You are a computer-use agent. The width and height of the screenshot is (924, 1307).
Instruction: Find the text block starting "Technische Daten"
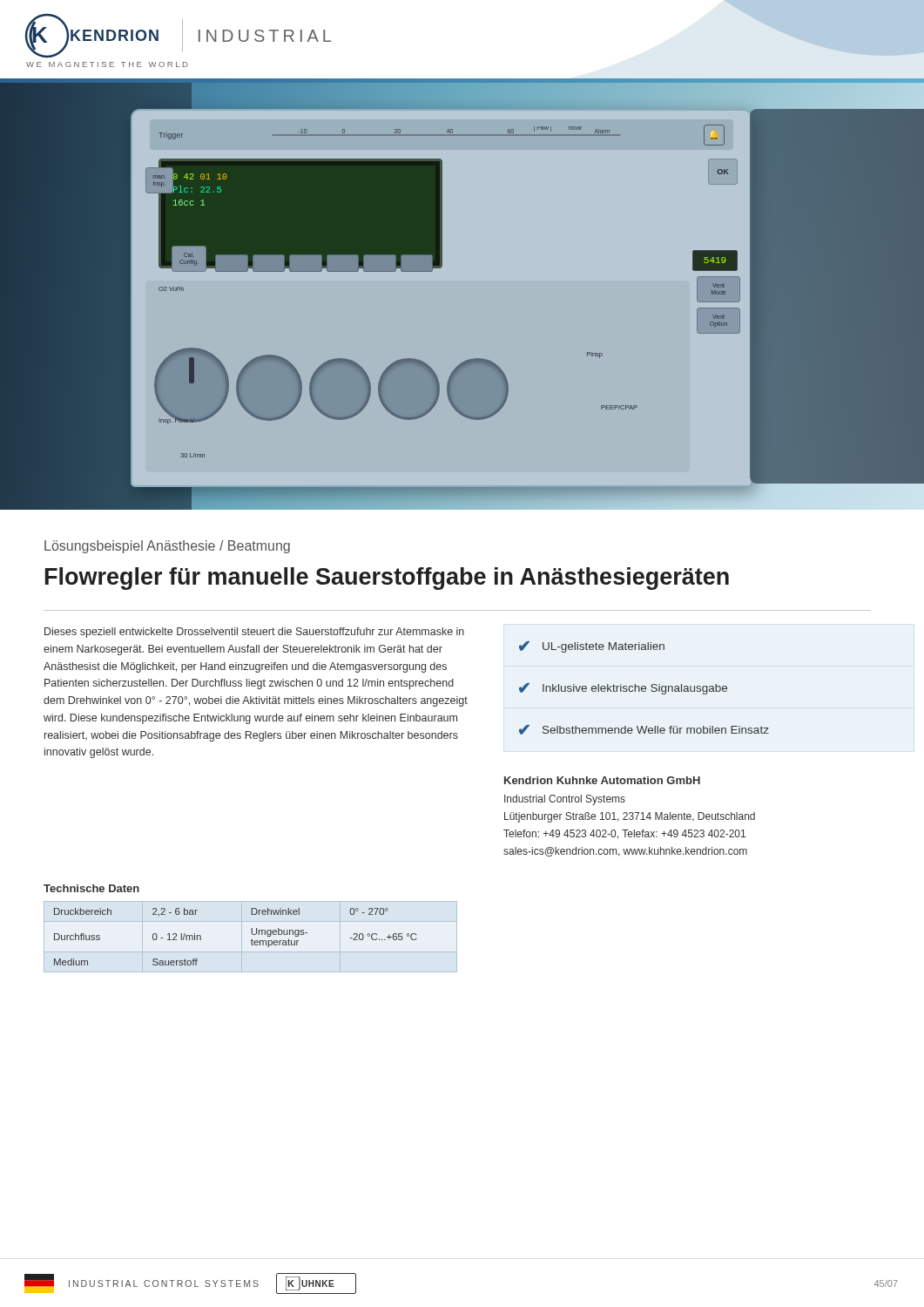tap(92, 888)
